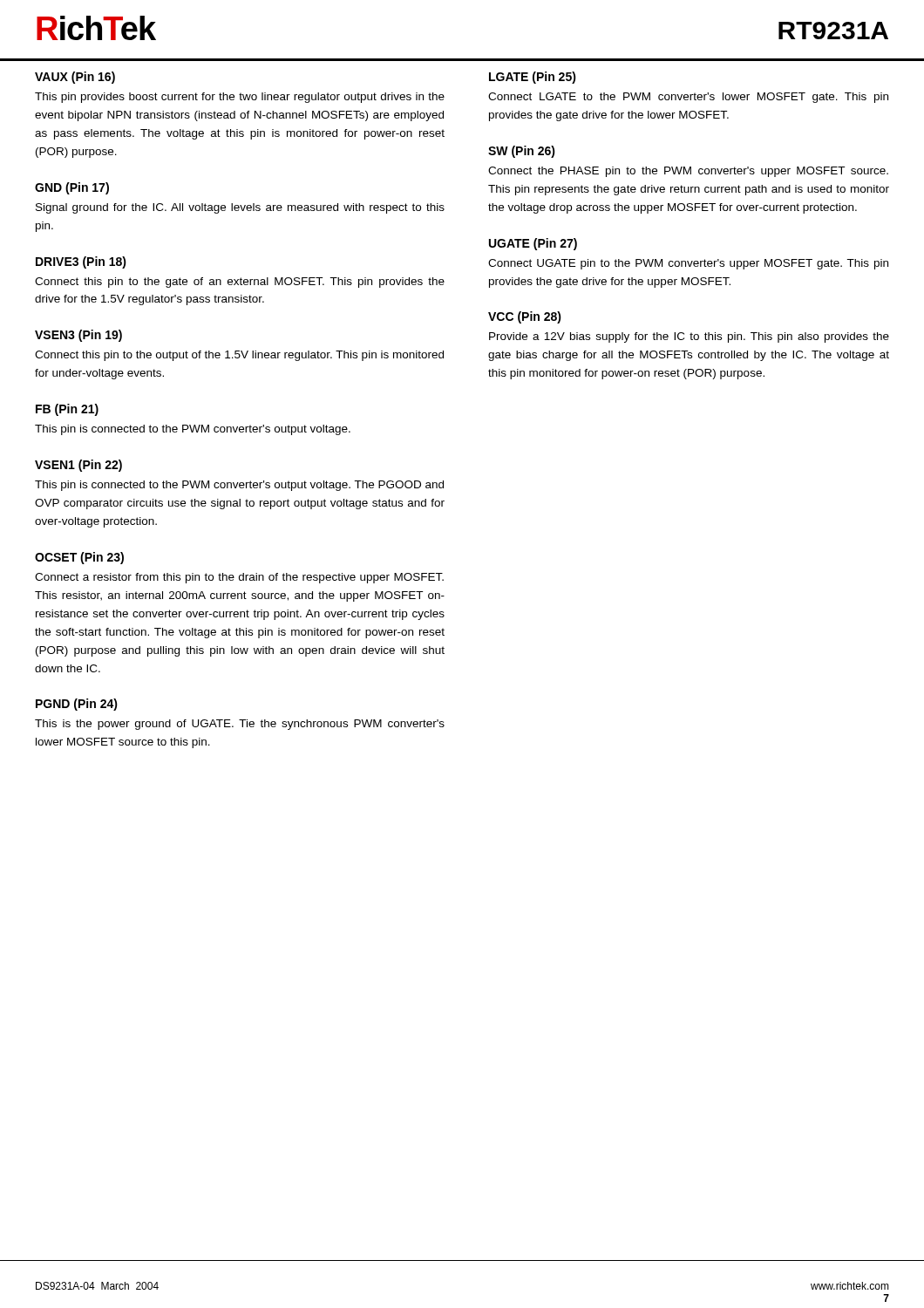Click the passage that begins "Connect this pin to the gate of an"

[240, 290]
